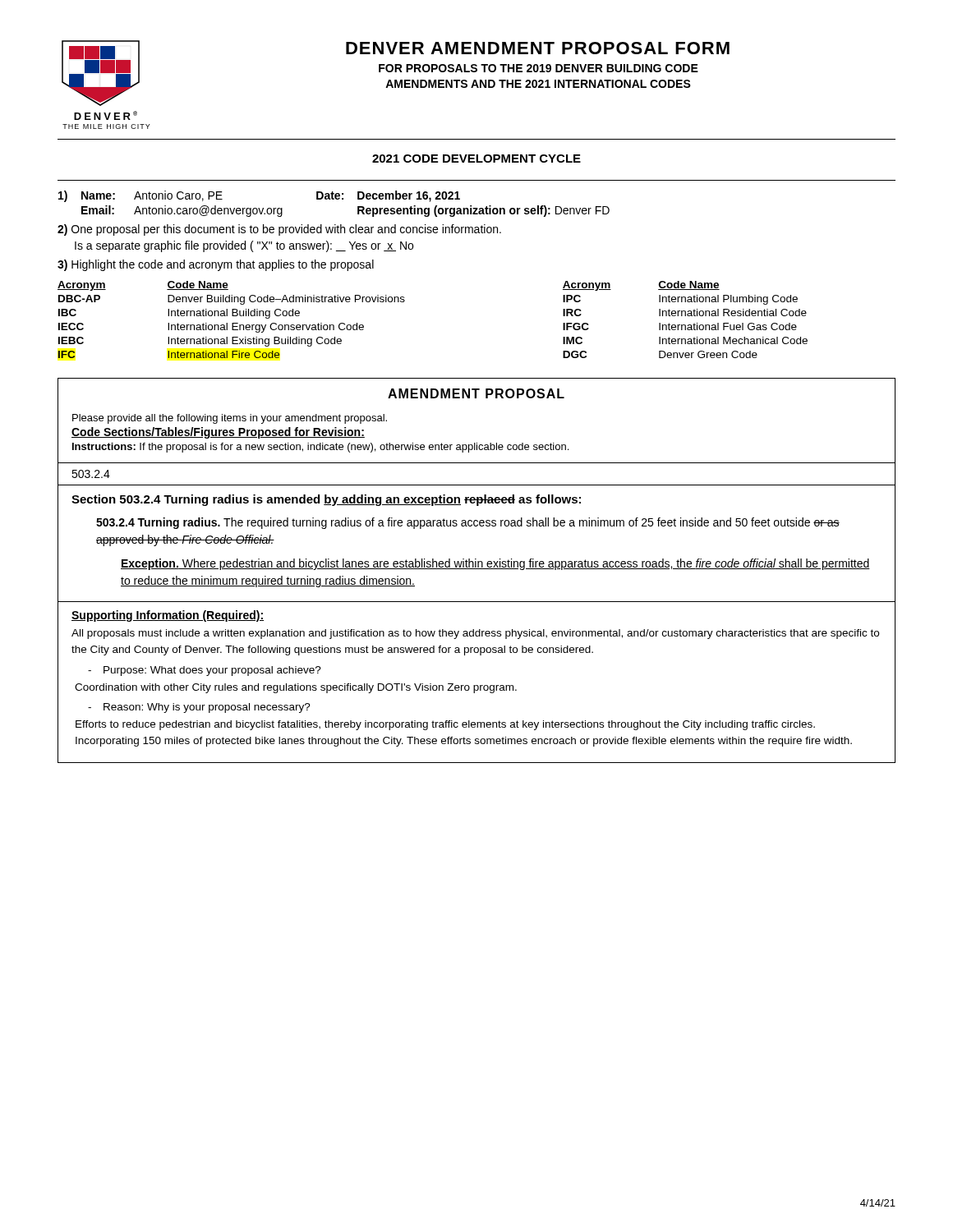Viewport: 953px width, 1232px height.
Task: Click on the logo
Action: 107,82
